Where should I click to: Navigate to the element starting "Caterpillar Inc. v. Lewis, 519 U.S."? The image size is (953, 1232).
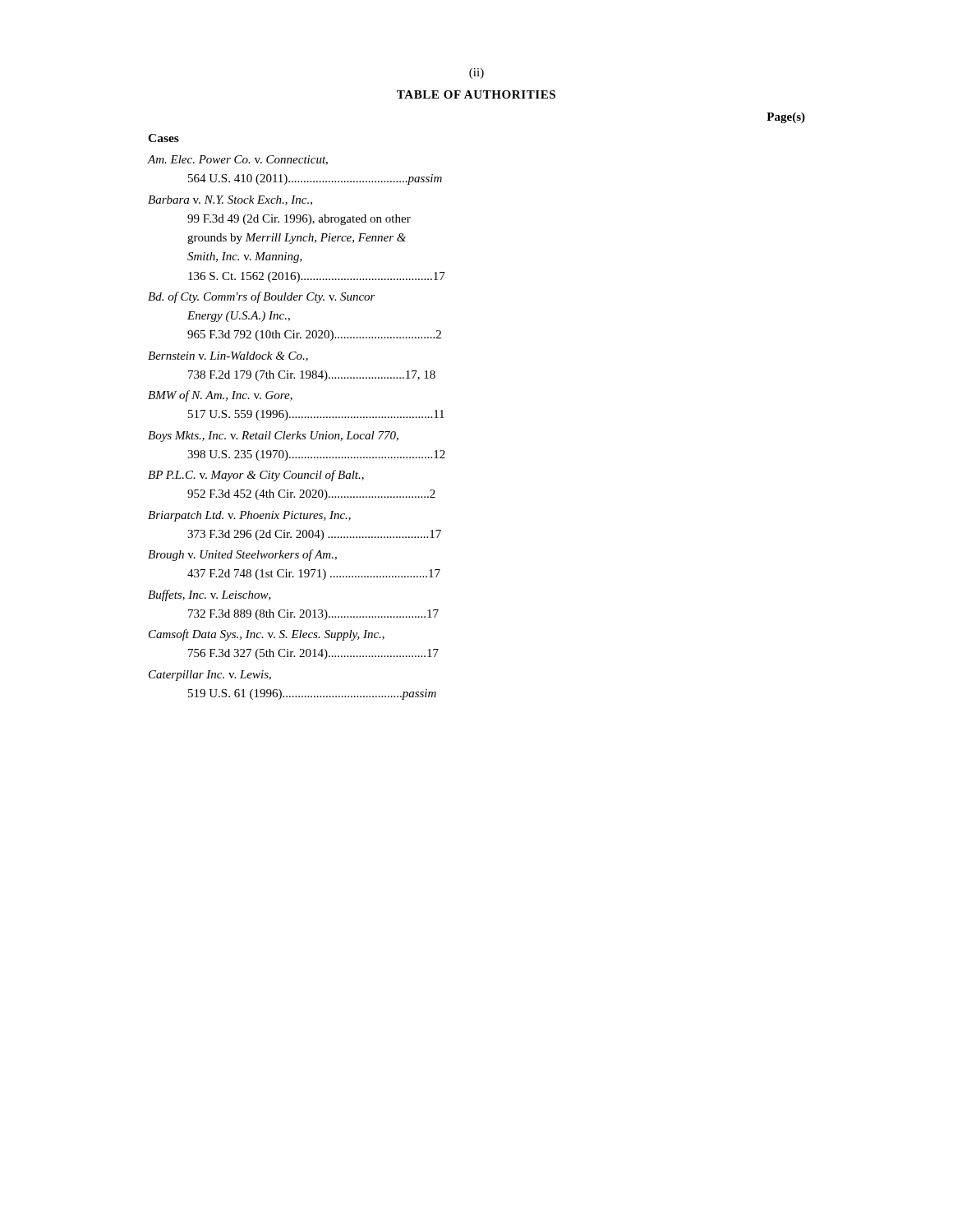coord(210,676)
